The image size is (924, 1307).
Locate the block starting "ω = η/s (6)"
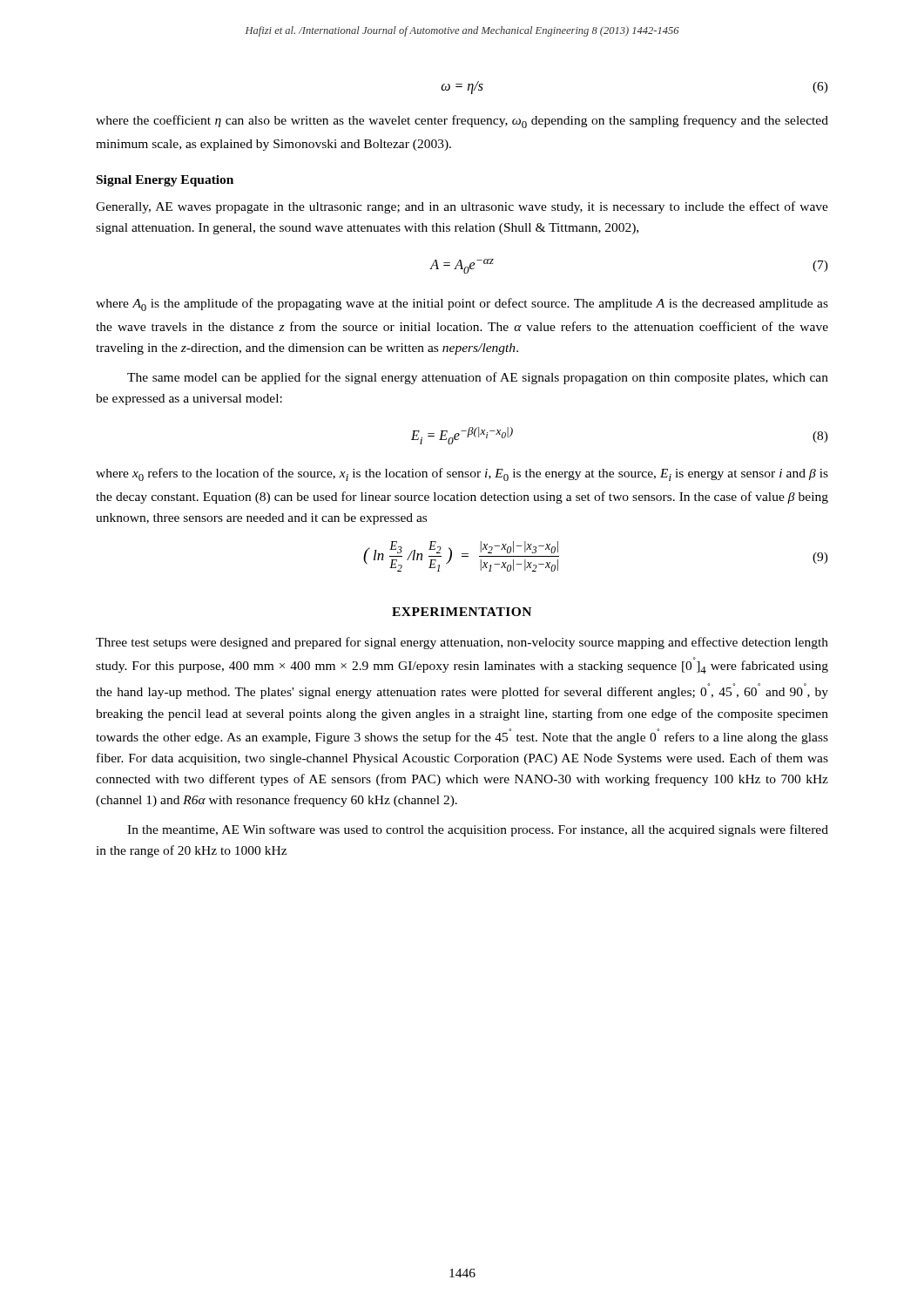462,86
